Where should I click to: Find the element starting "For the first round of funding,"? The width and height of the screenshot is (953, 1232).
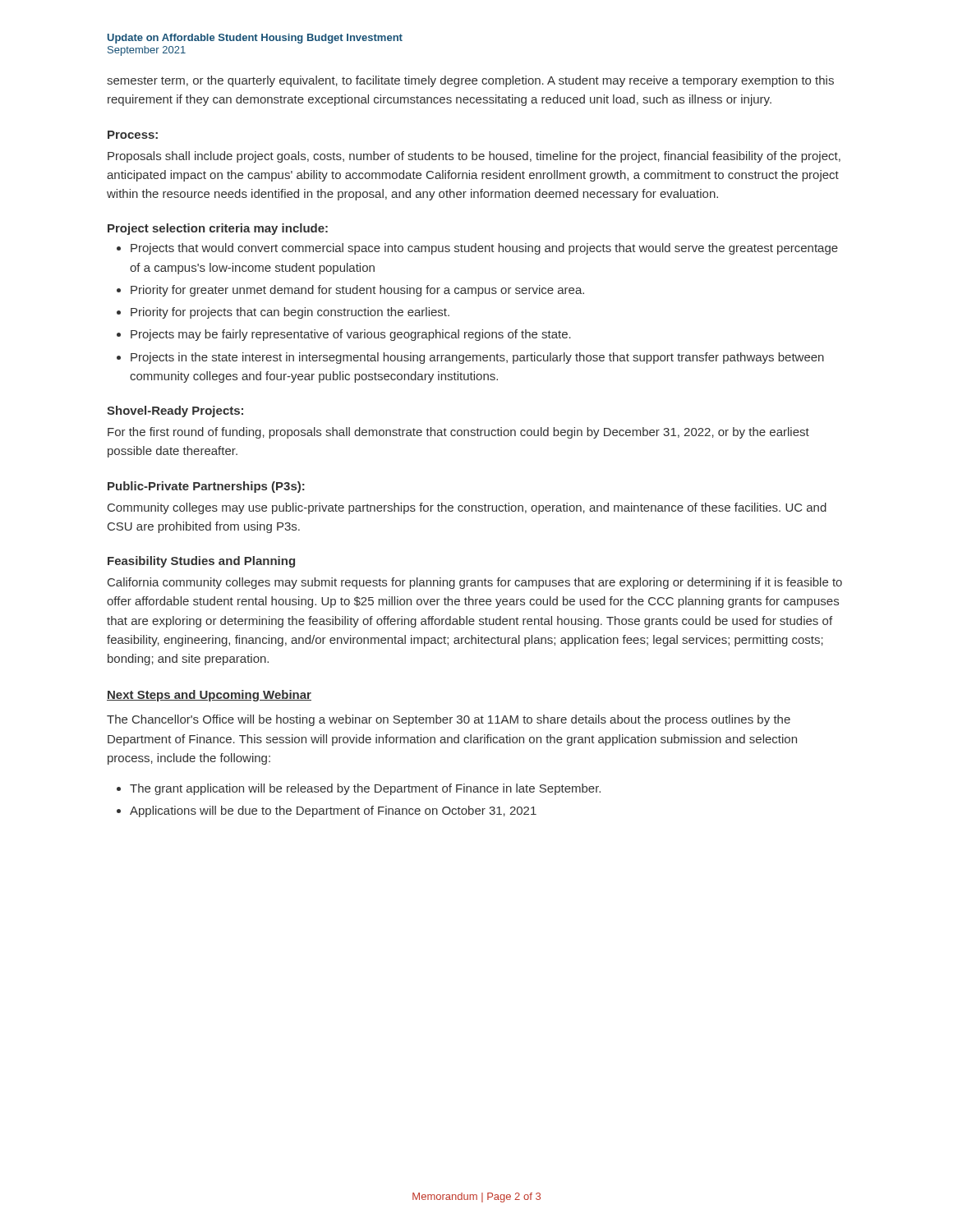pos(458,441)
